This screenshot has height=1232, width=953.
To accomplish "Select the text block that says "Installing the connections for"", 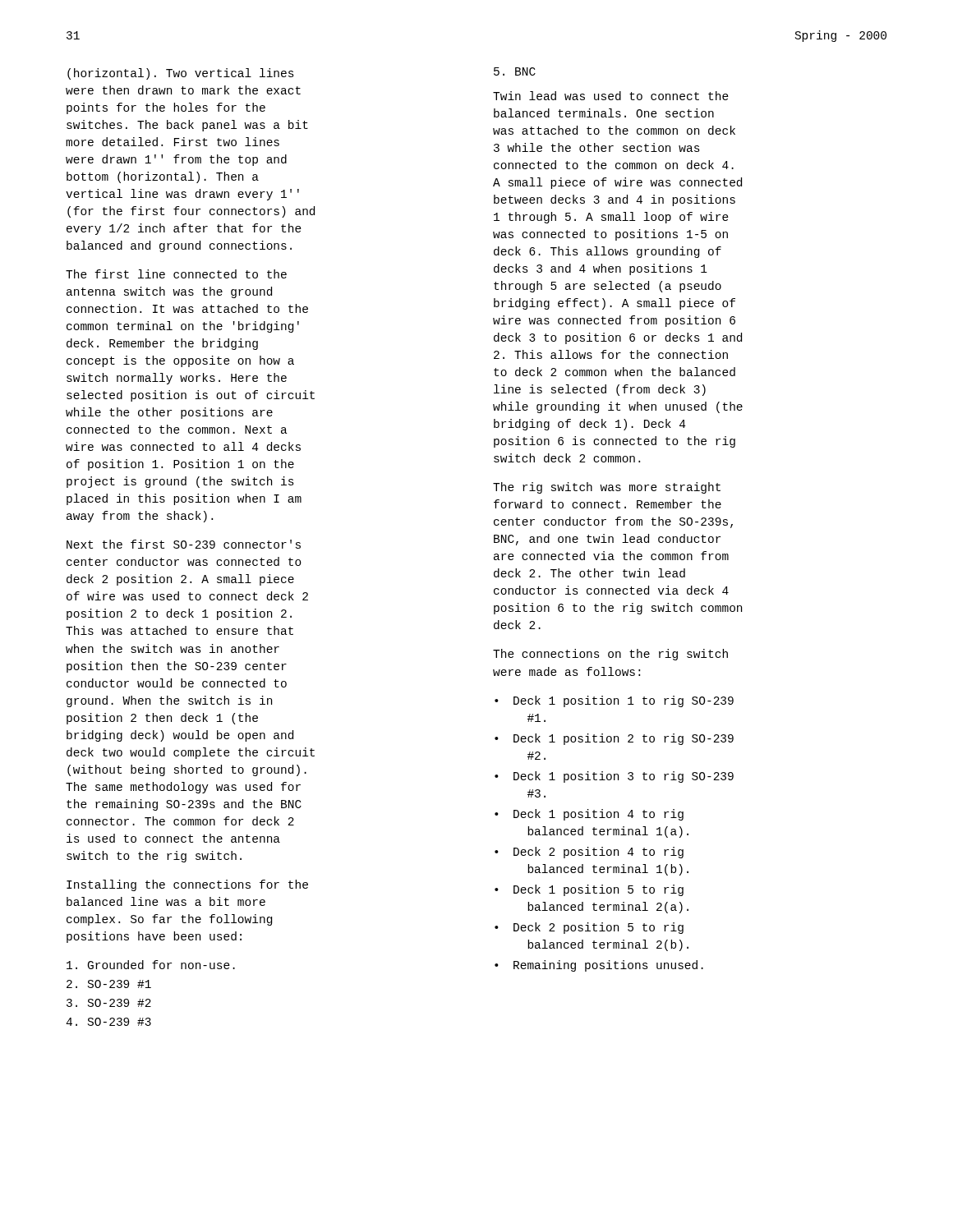I will (x=255, y=911).
